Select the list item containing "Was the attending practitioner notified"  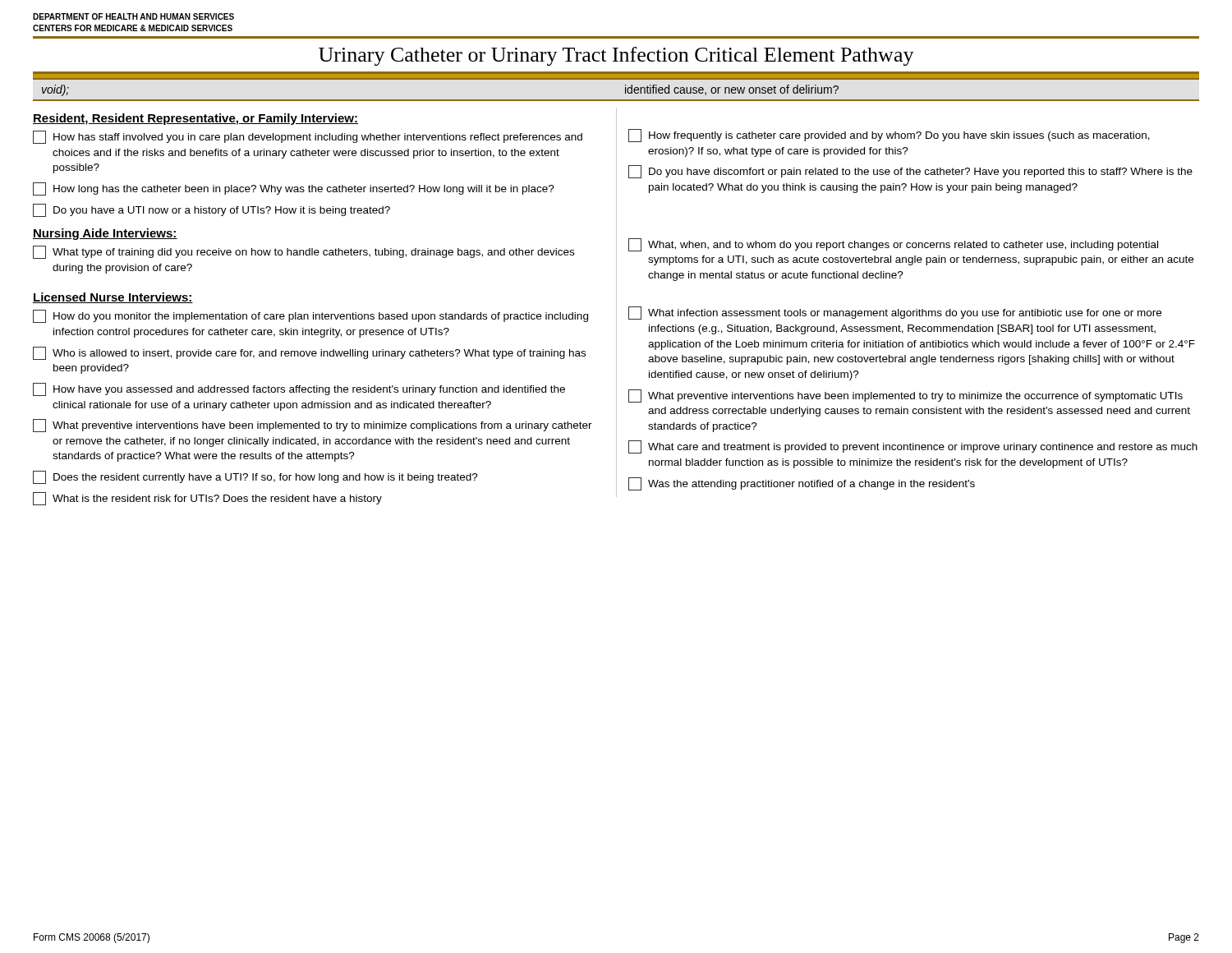(x=802, y=484)
